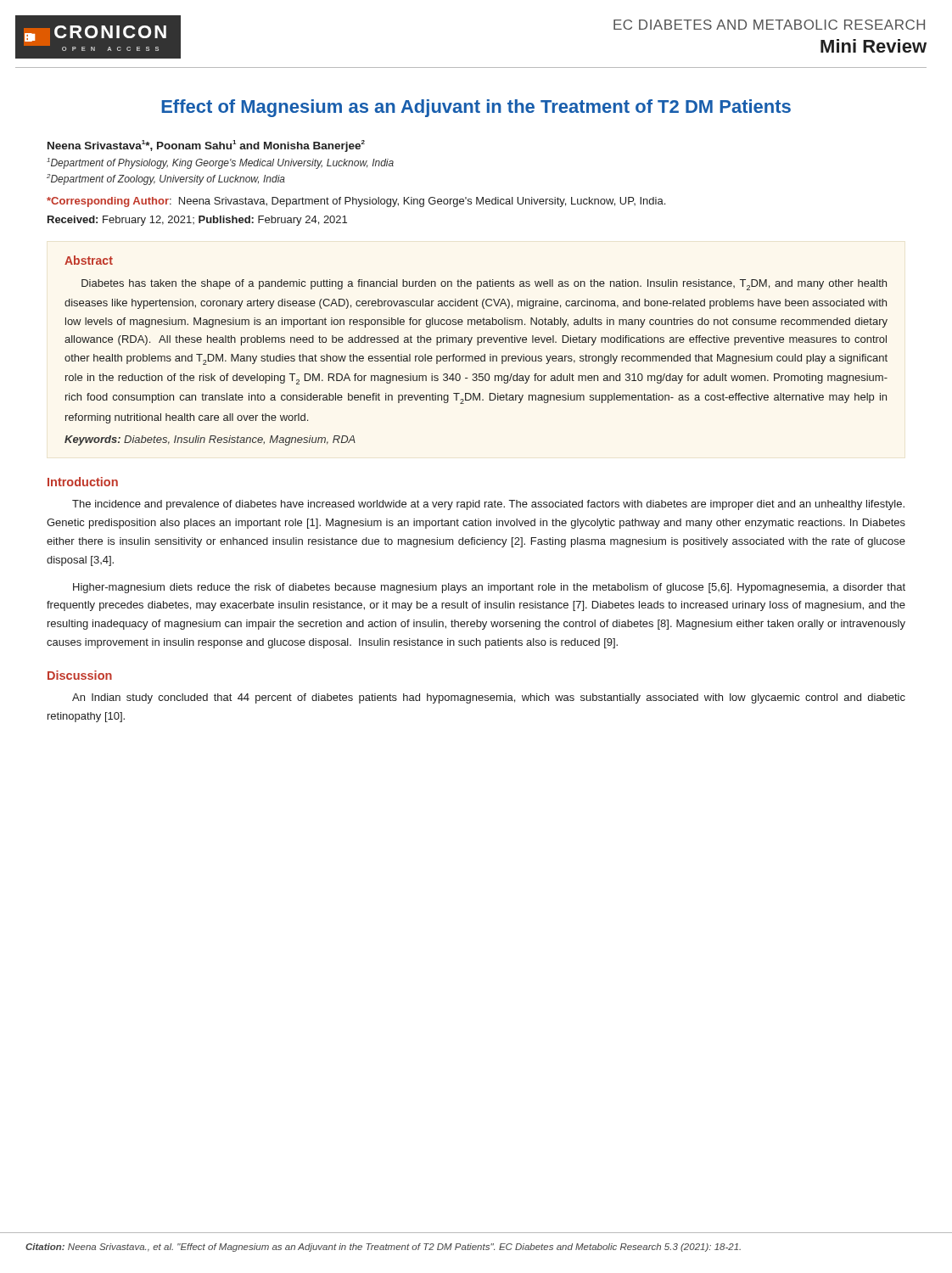Click where it says "Keywords: Diabetes, Insulin Resistance, Magnesium, RDA"
This screenshot has width=952, height=1273.
tap(210, 439)
